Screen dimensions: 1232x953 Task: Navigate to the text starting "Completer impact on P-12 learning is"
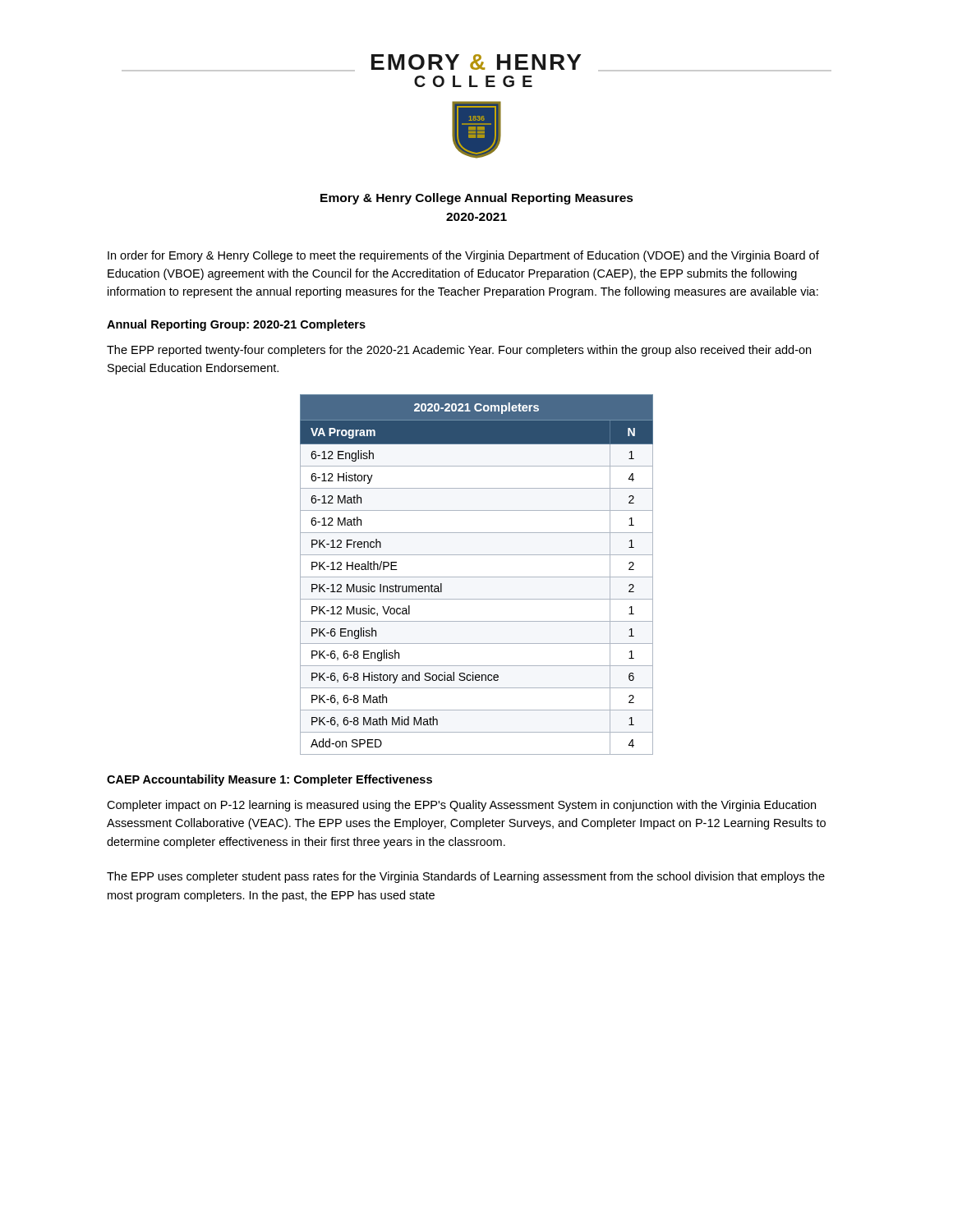tap(466, 823)
